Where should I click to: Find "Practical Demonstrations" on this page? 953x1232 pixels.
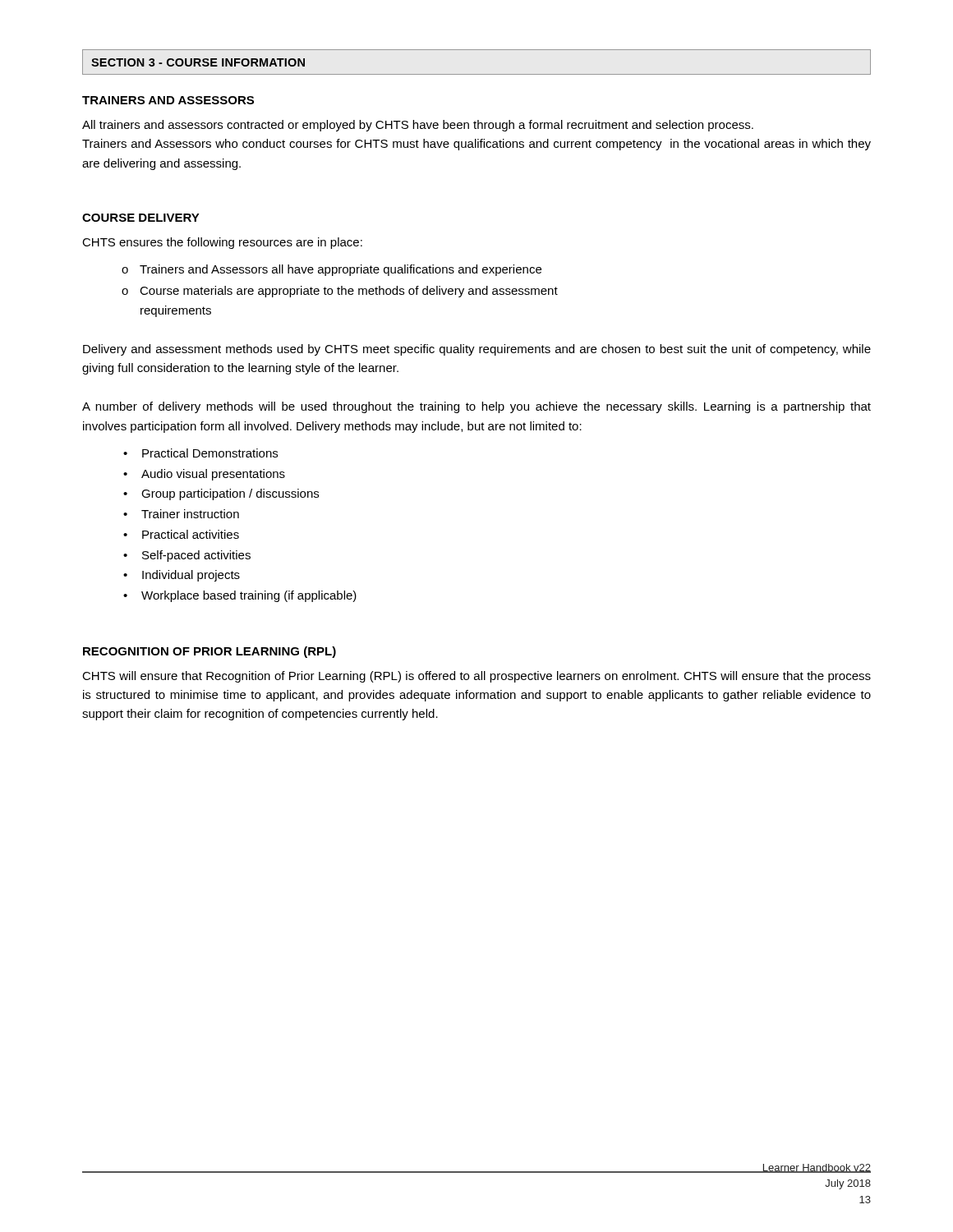tap(210, 453)
